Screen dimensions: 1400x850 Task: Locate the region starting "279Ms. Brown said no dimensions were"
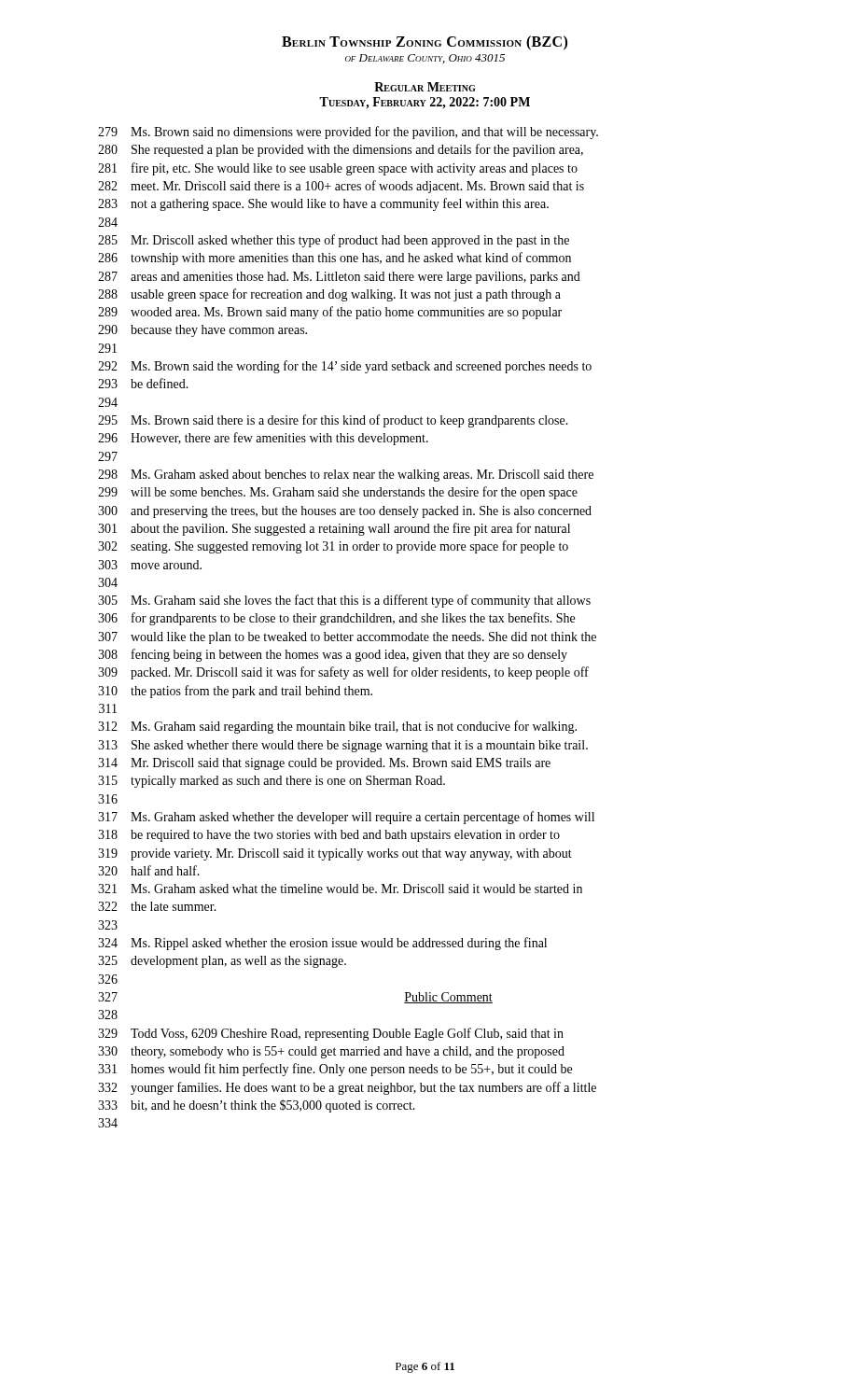coord(425,628)
